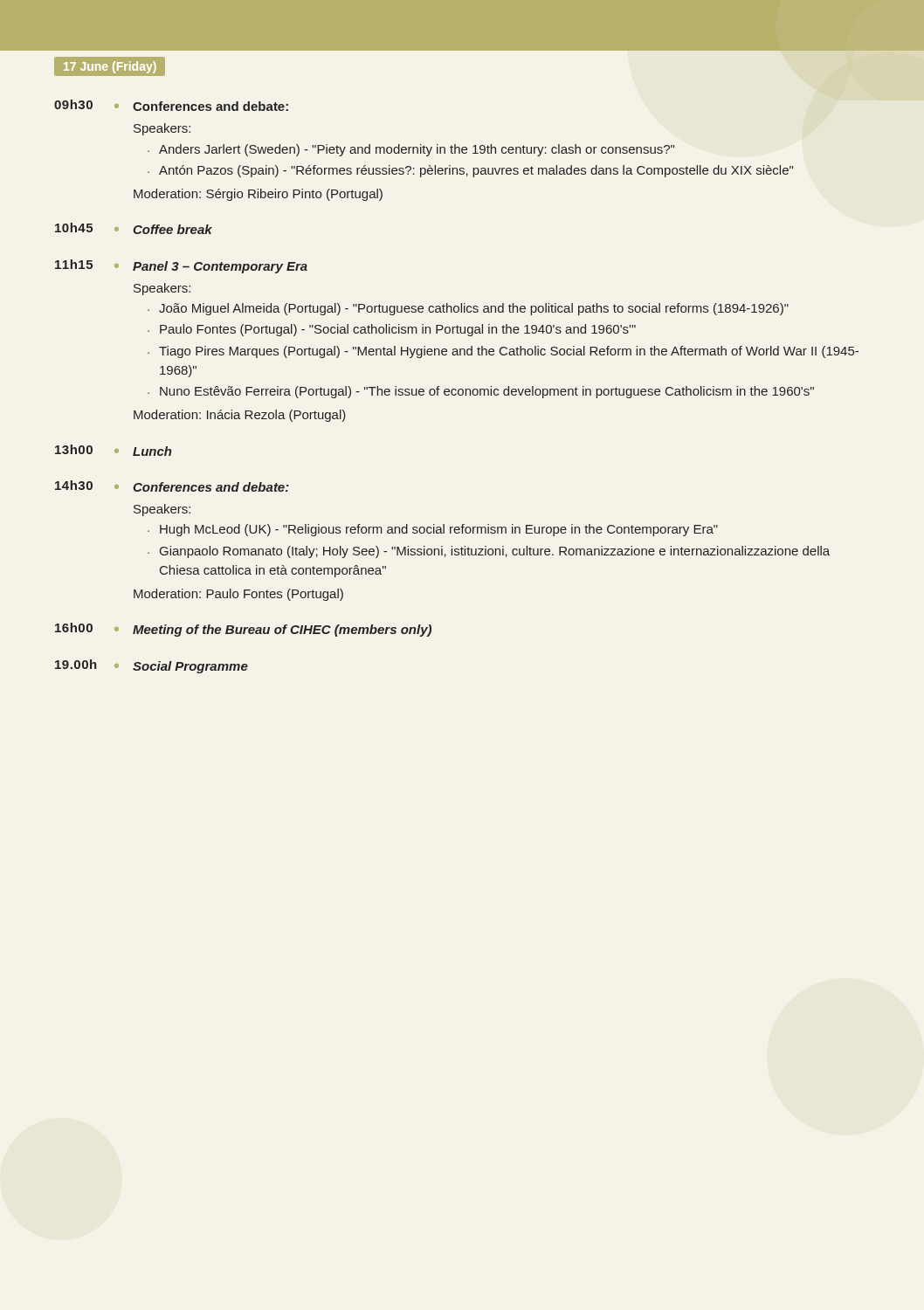Navigate to the passage starting "11h15 • Panel 3 – Contemporary"
The width and height of the screenshot is (924, 1310).
tap(462, 340)
